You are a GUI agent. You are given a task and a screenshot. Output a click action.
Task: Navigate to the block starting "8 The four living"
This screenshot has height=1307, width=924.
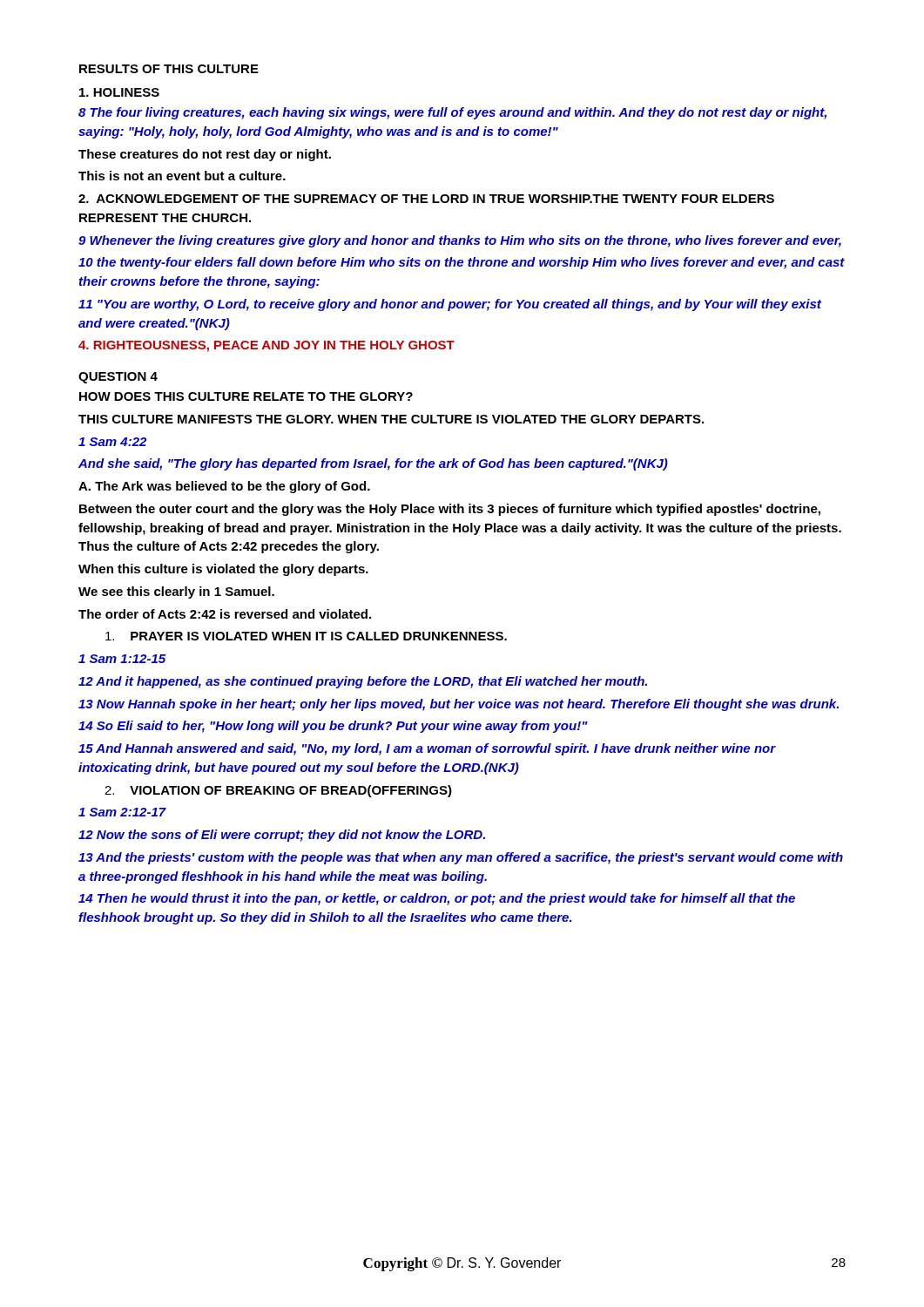[453, 121]
